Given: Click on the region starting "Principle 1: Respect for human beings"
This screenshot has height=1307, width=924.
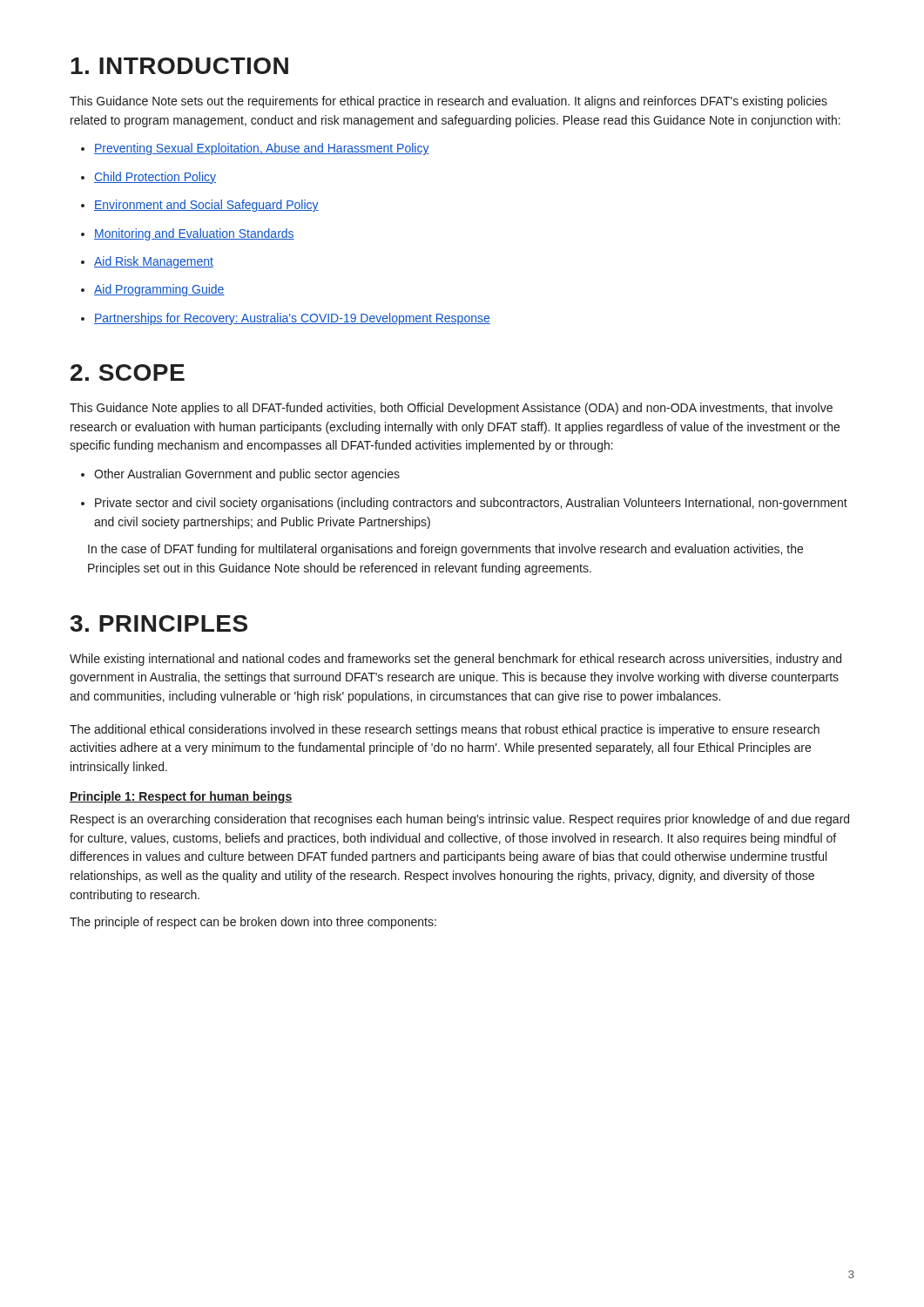Looking at the screenshot, I should pyautogui.click(x=181, y=797).
